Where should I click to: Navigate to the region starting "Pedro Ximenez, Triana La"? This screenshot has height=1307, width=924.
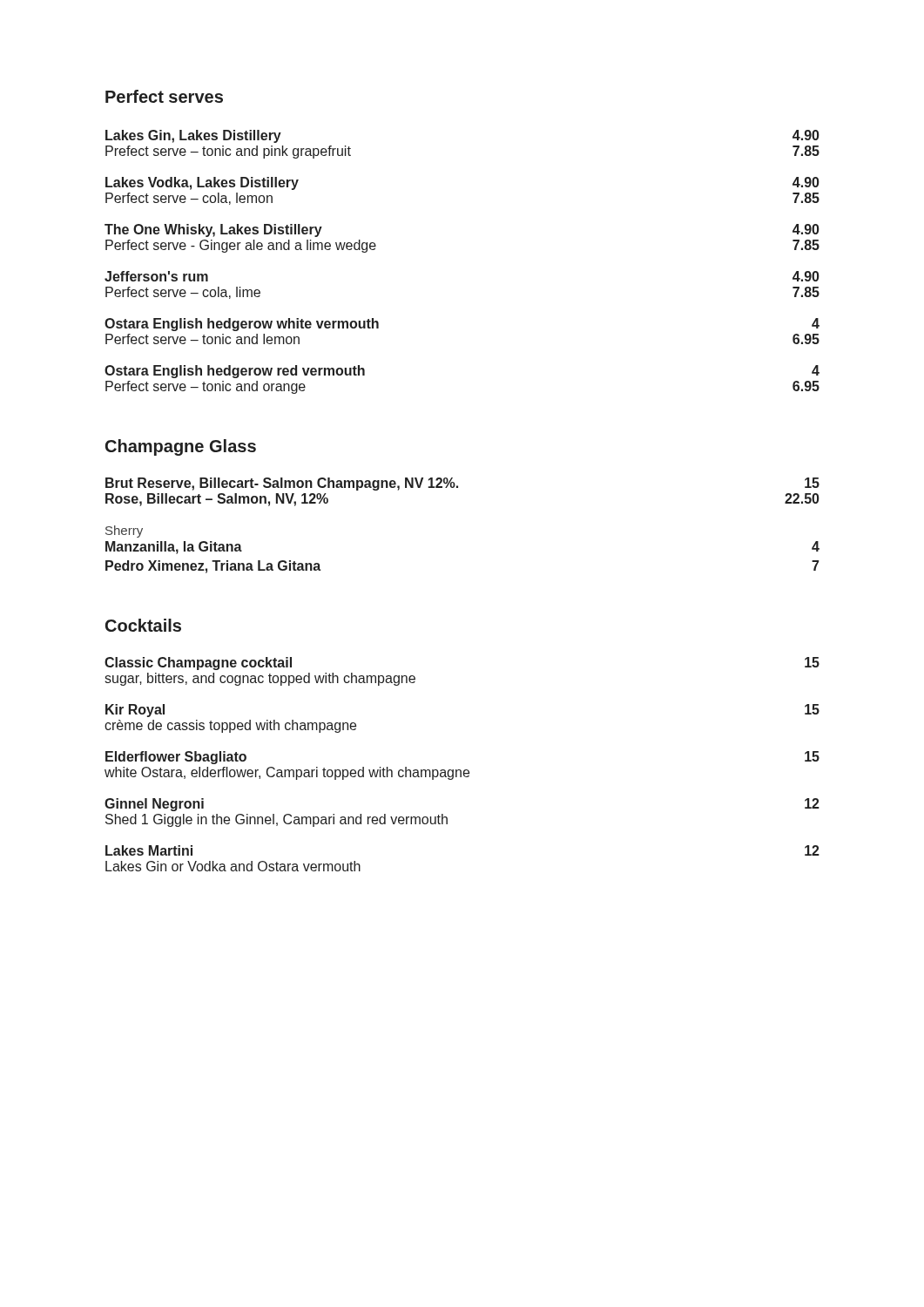coord(217,567)
